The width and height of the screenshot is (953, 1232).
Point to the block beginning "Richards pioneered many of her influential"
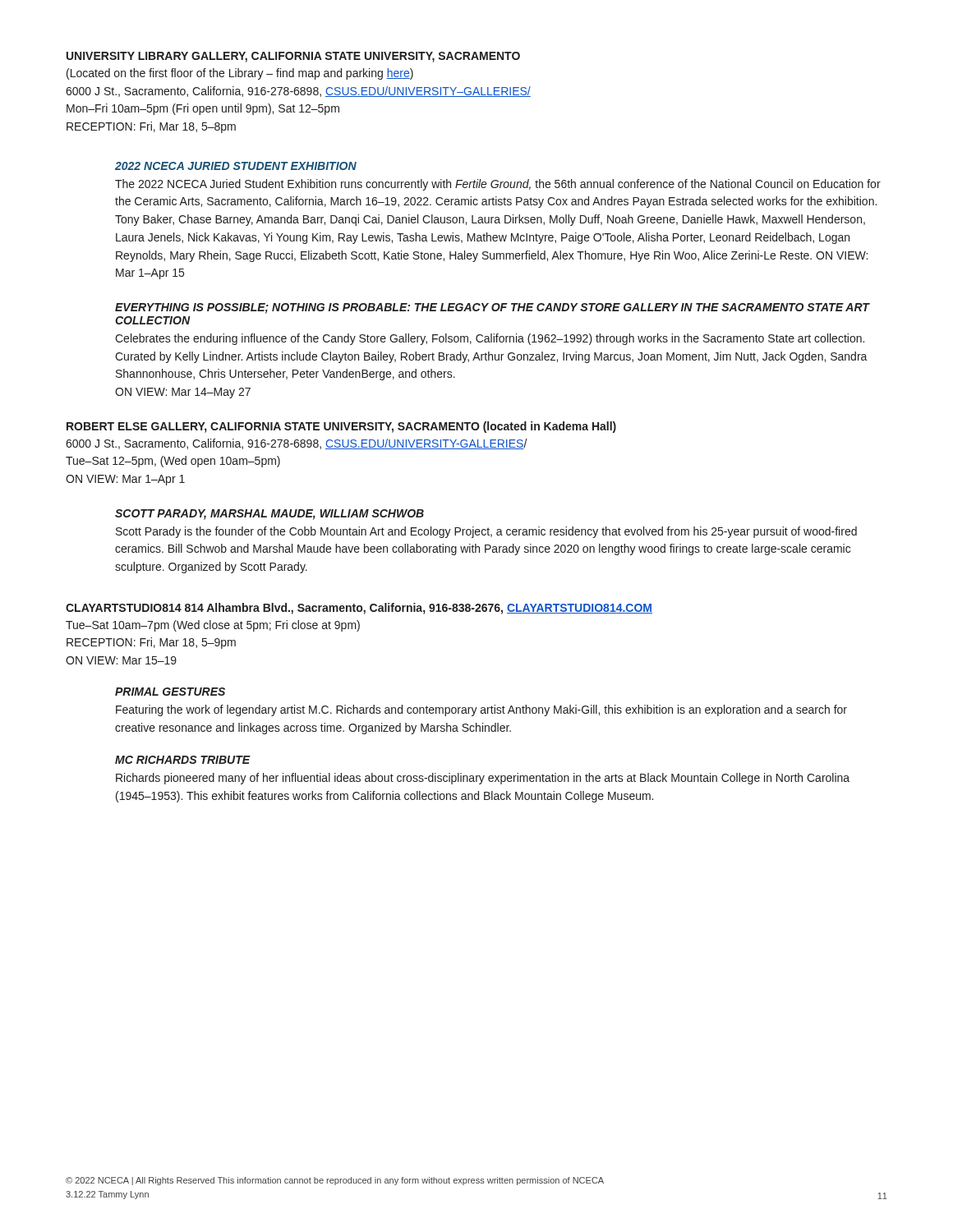pyautogui.click(x=482, y=787)
